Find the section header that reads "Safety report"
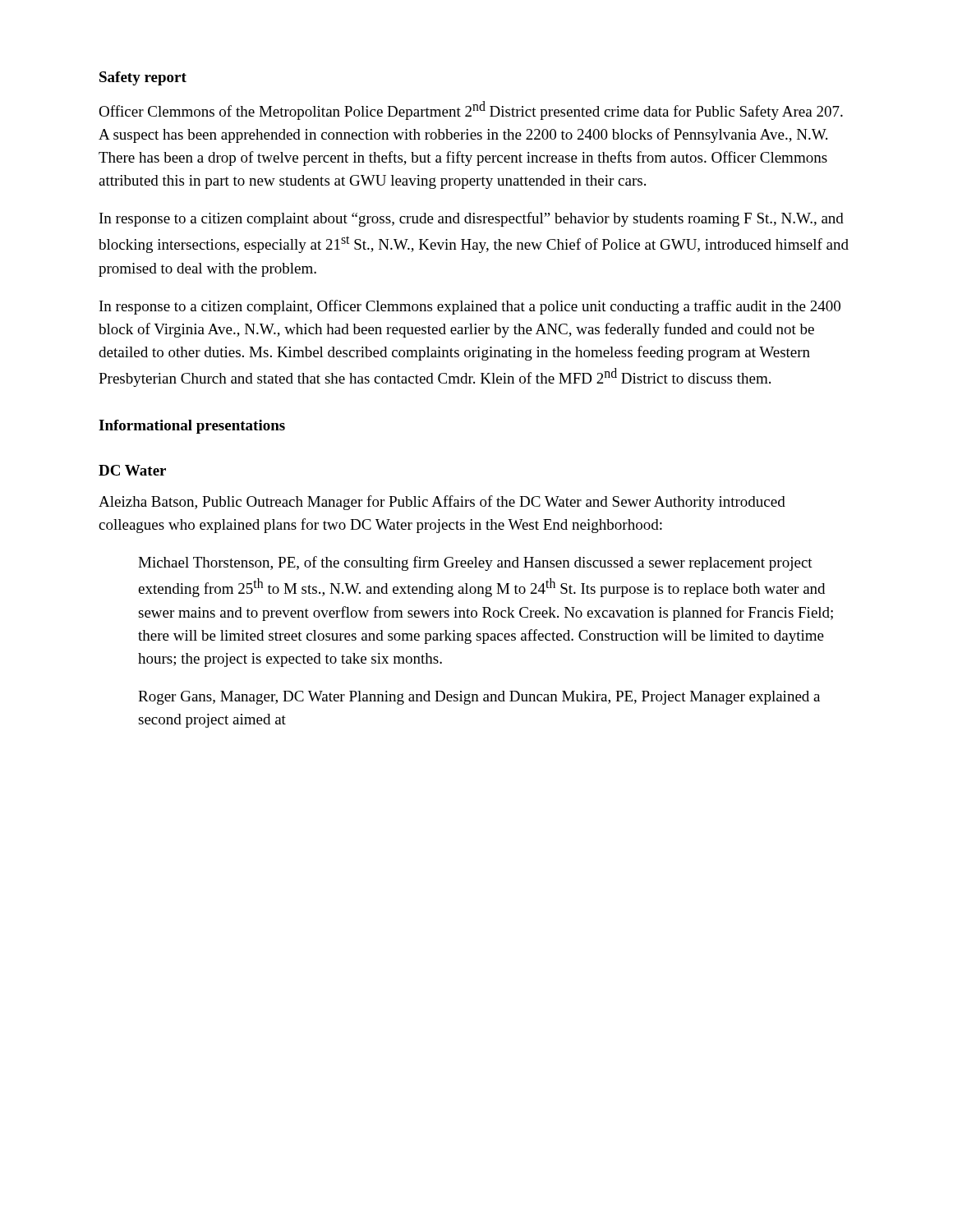953x1232 pixels. coord(142,77)
